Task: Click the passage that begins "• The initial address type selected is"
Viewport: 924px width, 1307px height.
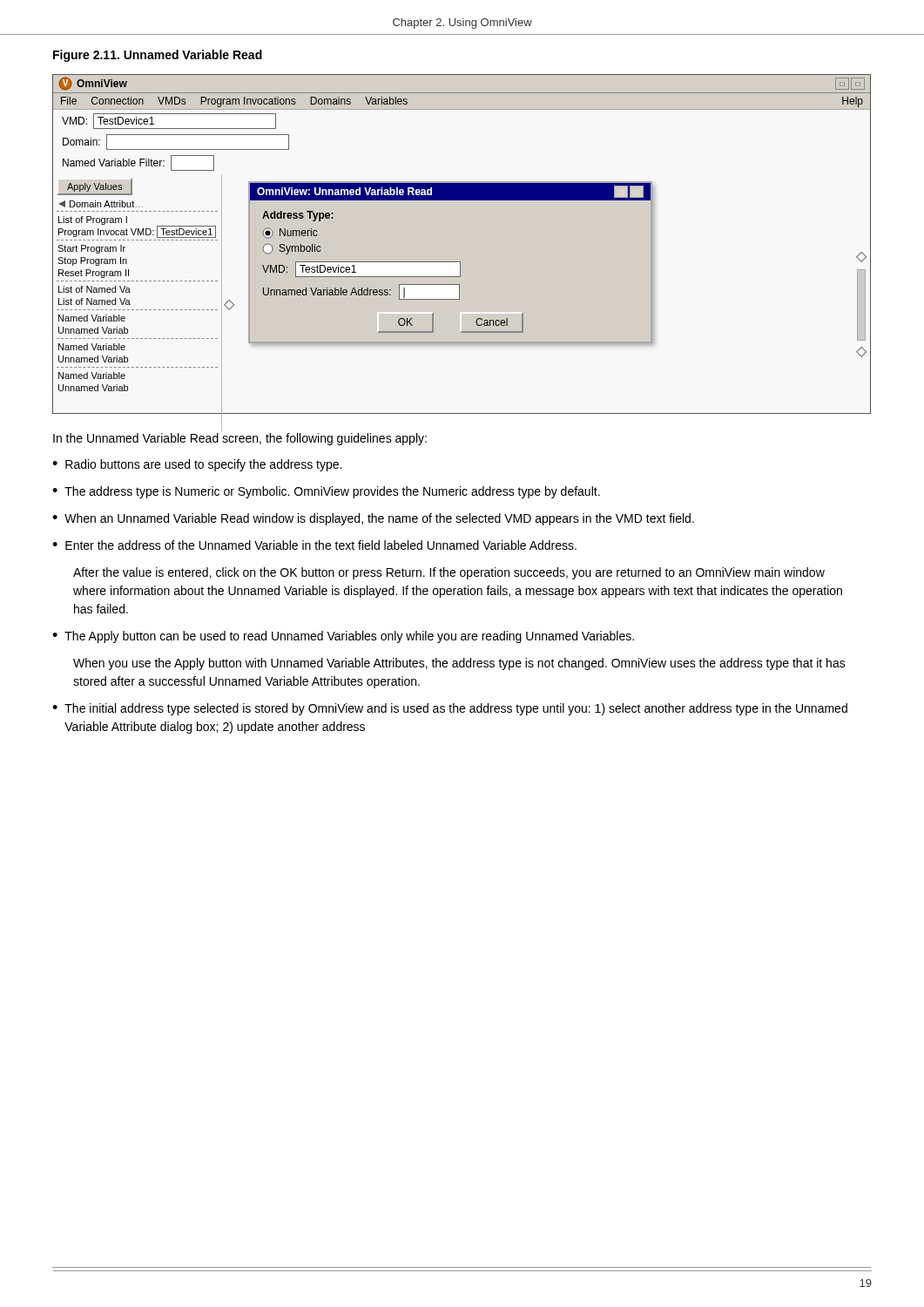Action: tap(453, 718)
